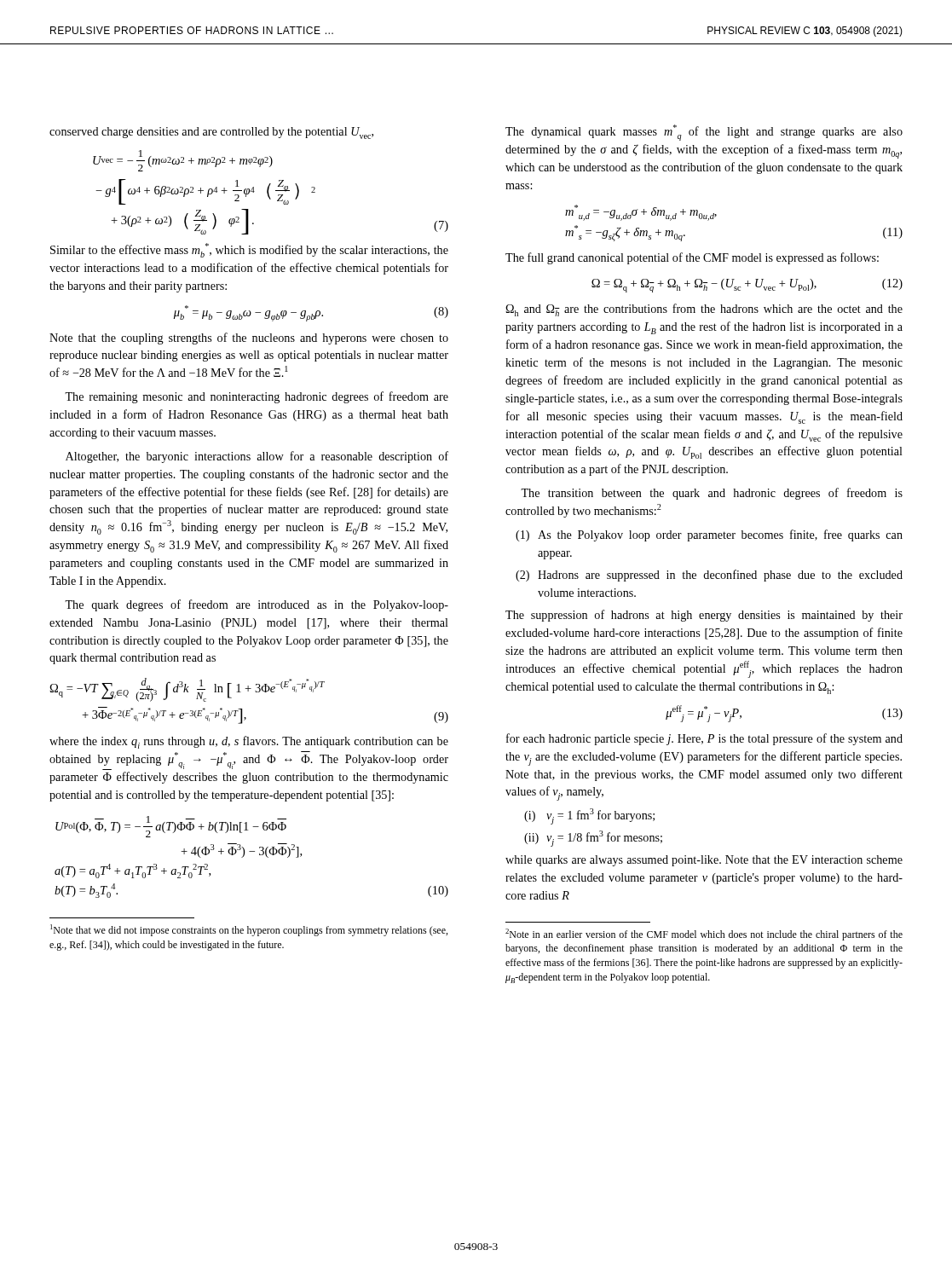This screenshot has width=952, height=1279.
Task: Click on the footnote containing "2Note in an earlier"
Action: (704, 956)
